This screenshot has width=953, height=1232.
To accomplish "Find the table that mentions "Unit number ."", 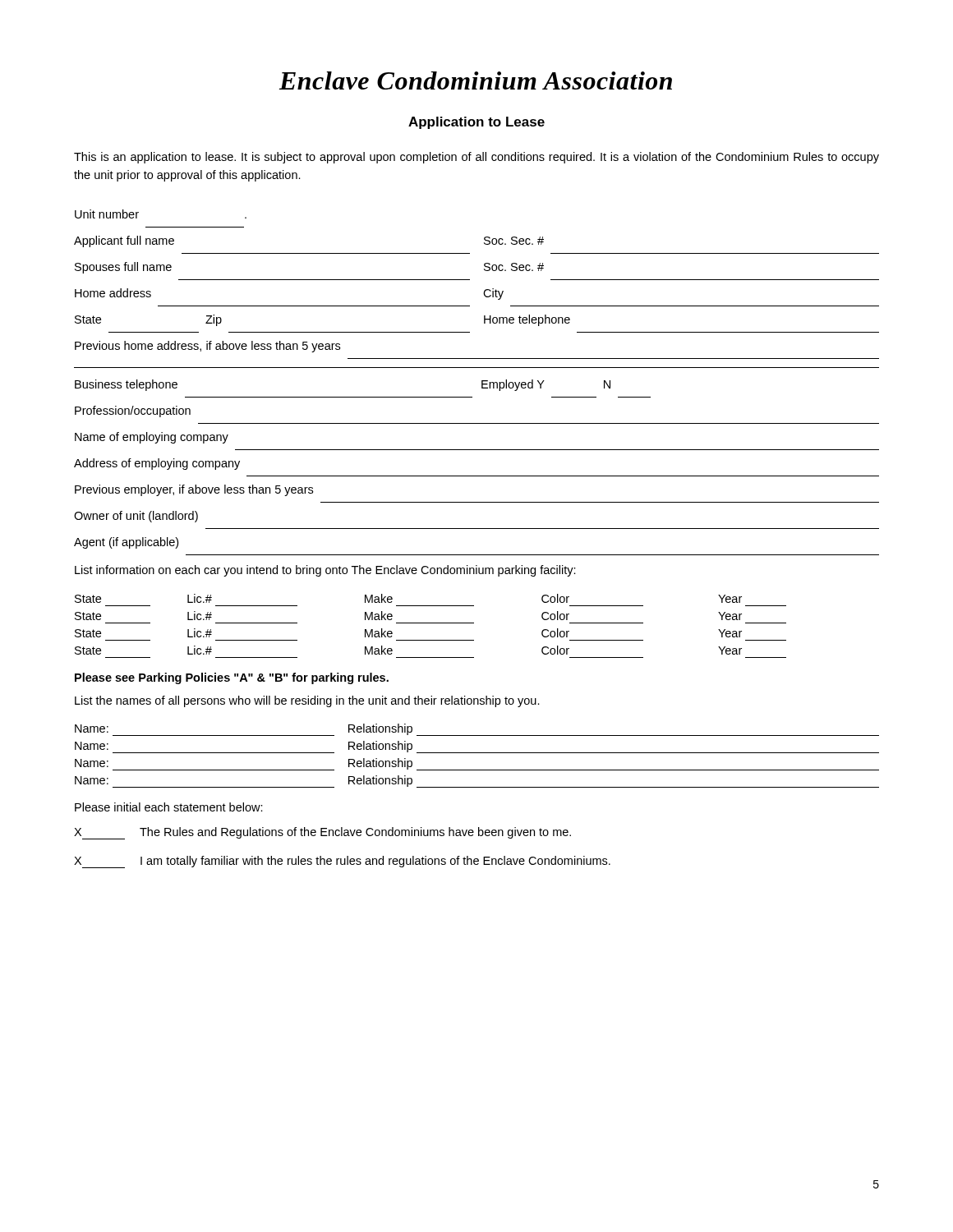I will pyautogui.click(x=476, y=280).
